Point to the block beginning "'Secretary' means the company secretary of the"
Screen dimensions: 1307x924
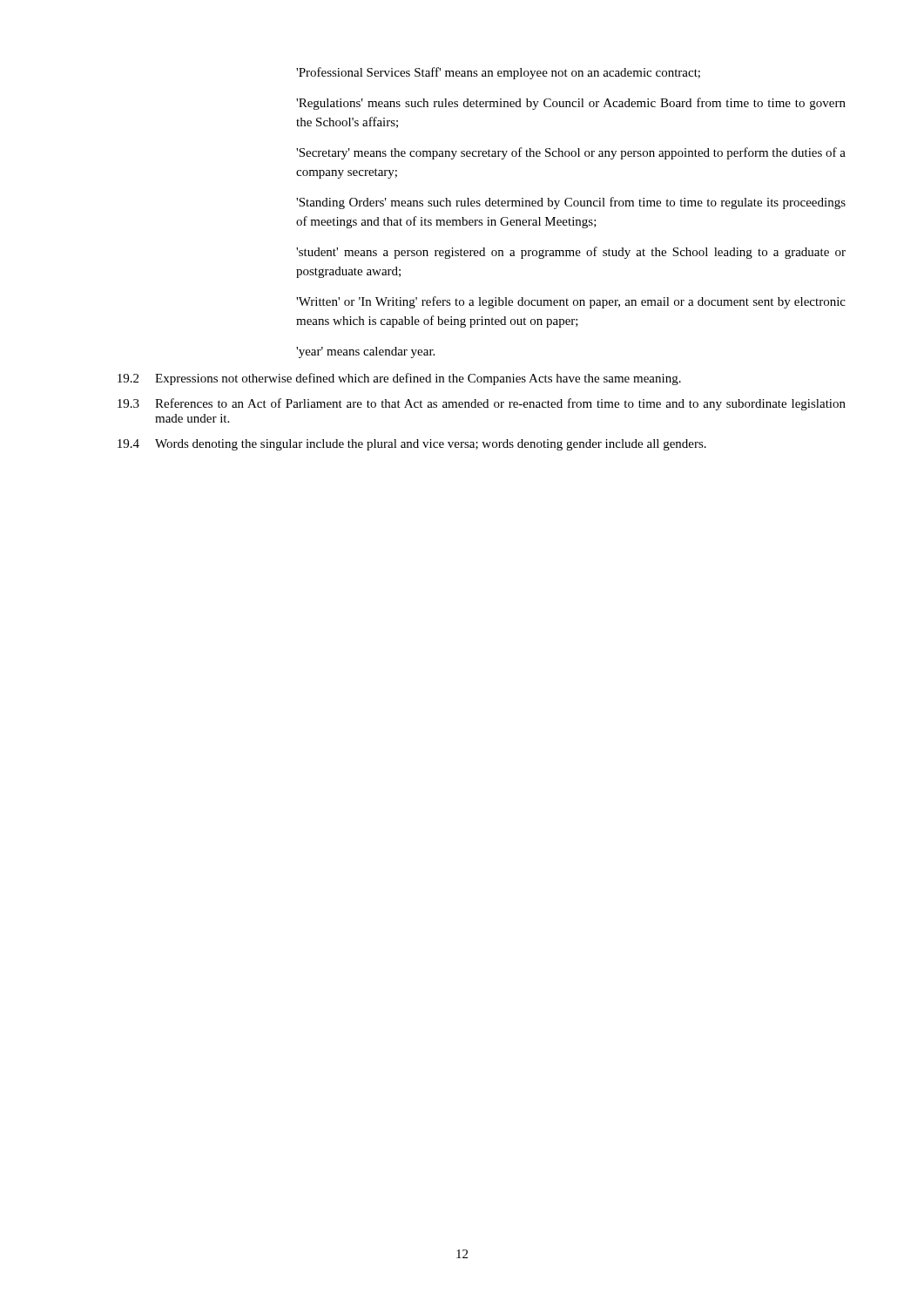[571, 162]
